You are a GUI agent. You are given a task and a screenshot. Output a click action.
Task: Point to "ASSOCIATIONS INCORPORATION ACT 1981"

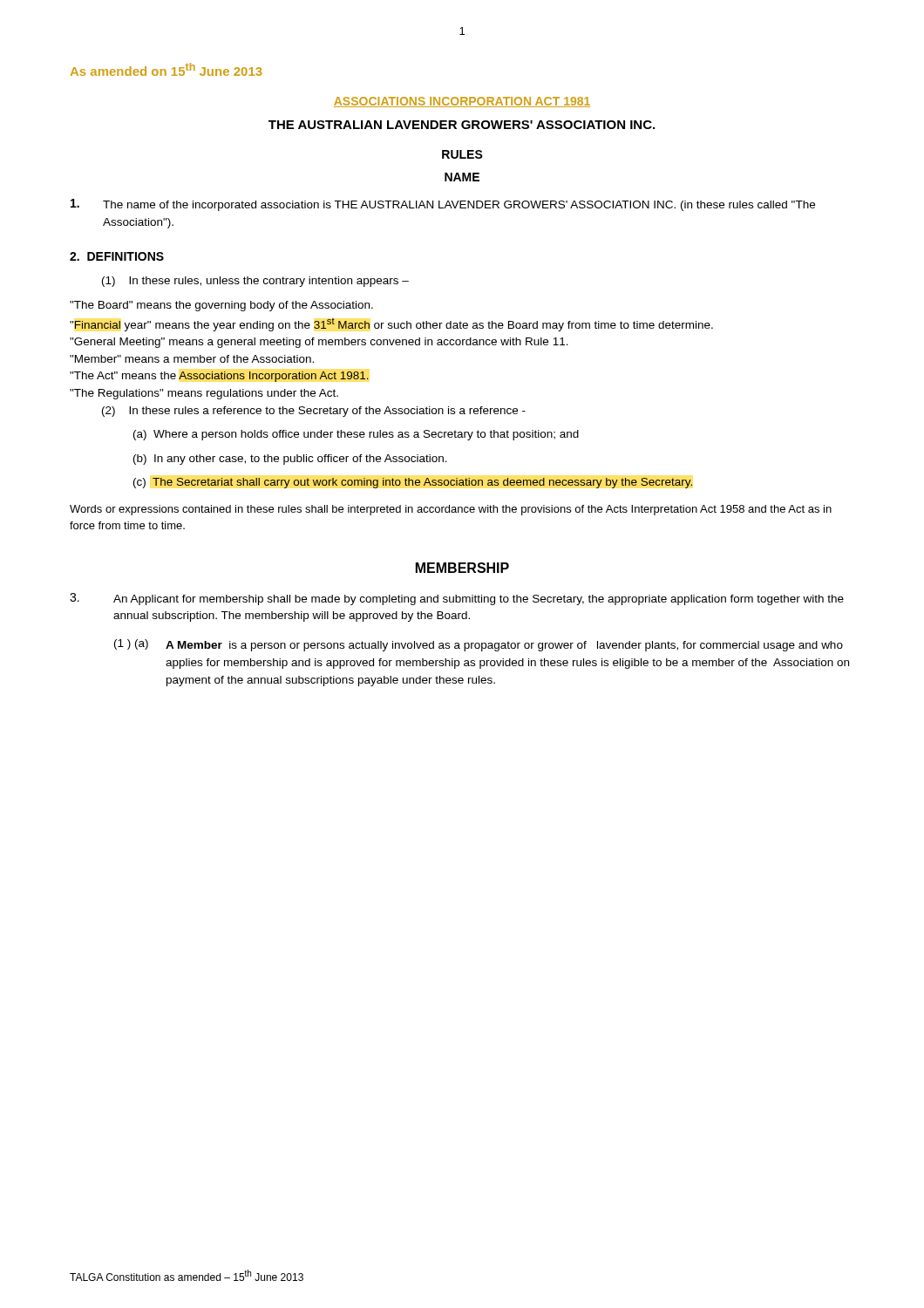click(x=462, y=101)
